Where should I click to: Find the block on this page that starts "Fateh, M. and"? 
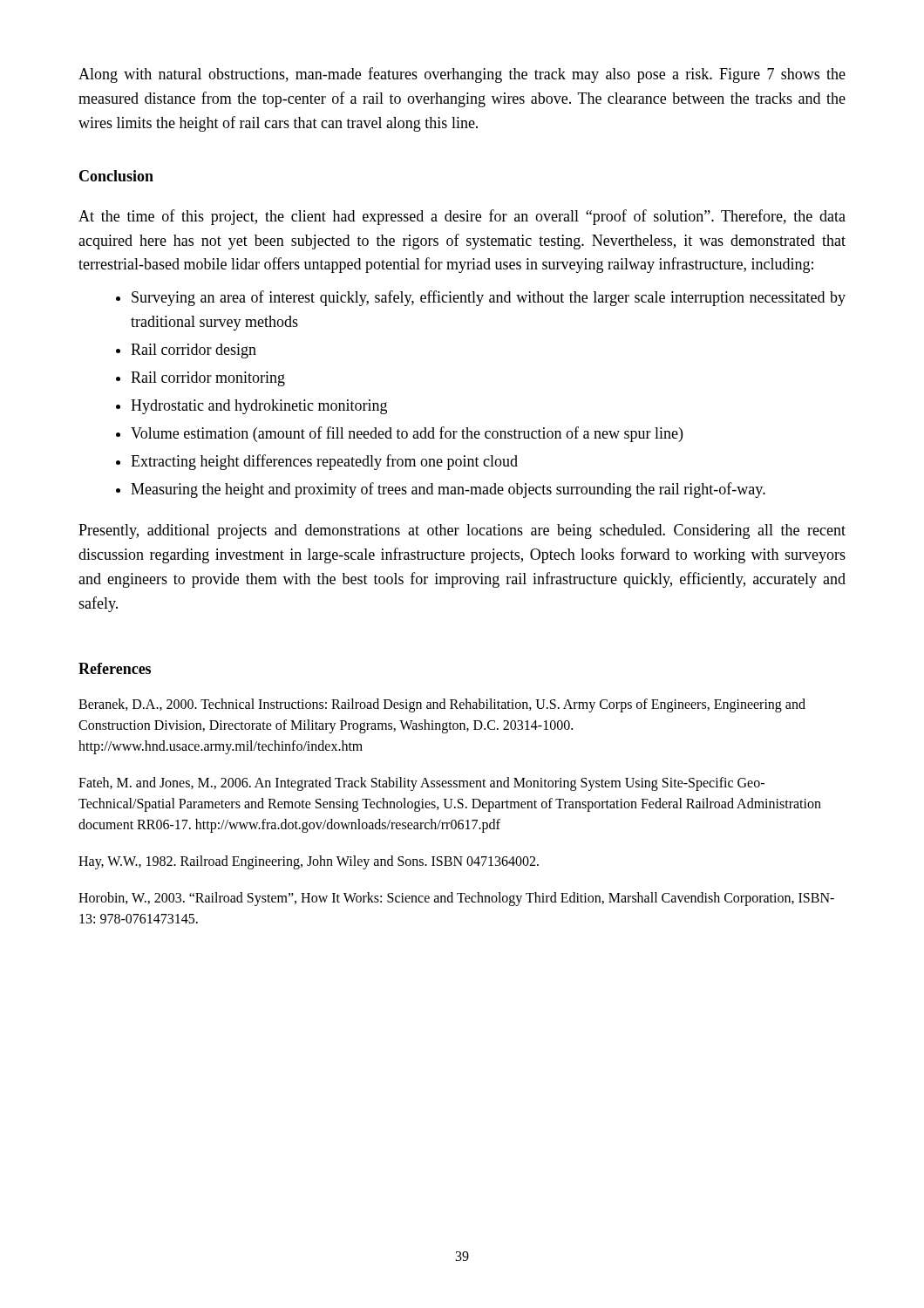tap(450, 804)
